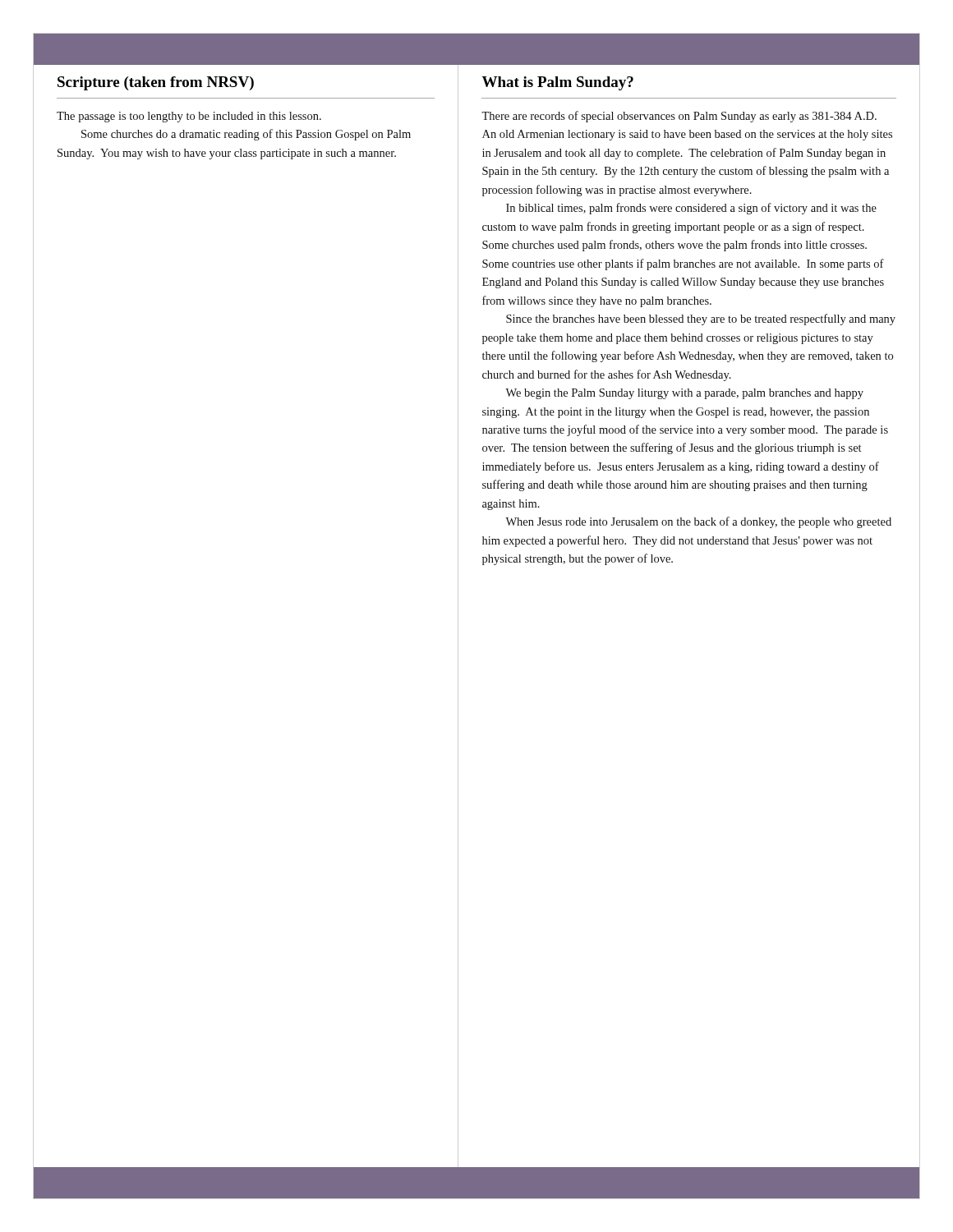Navigate to the block starting "There are records of"

pos(689,337)
